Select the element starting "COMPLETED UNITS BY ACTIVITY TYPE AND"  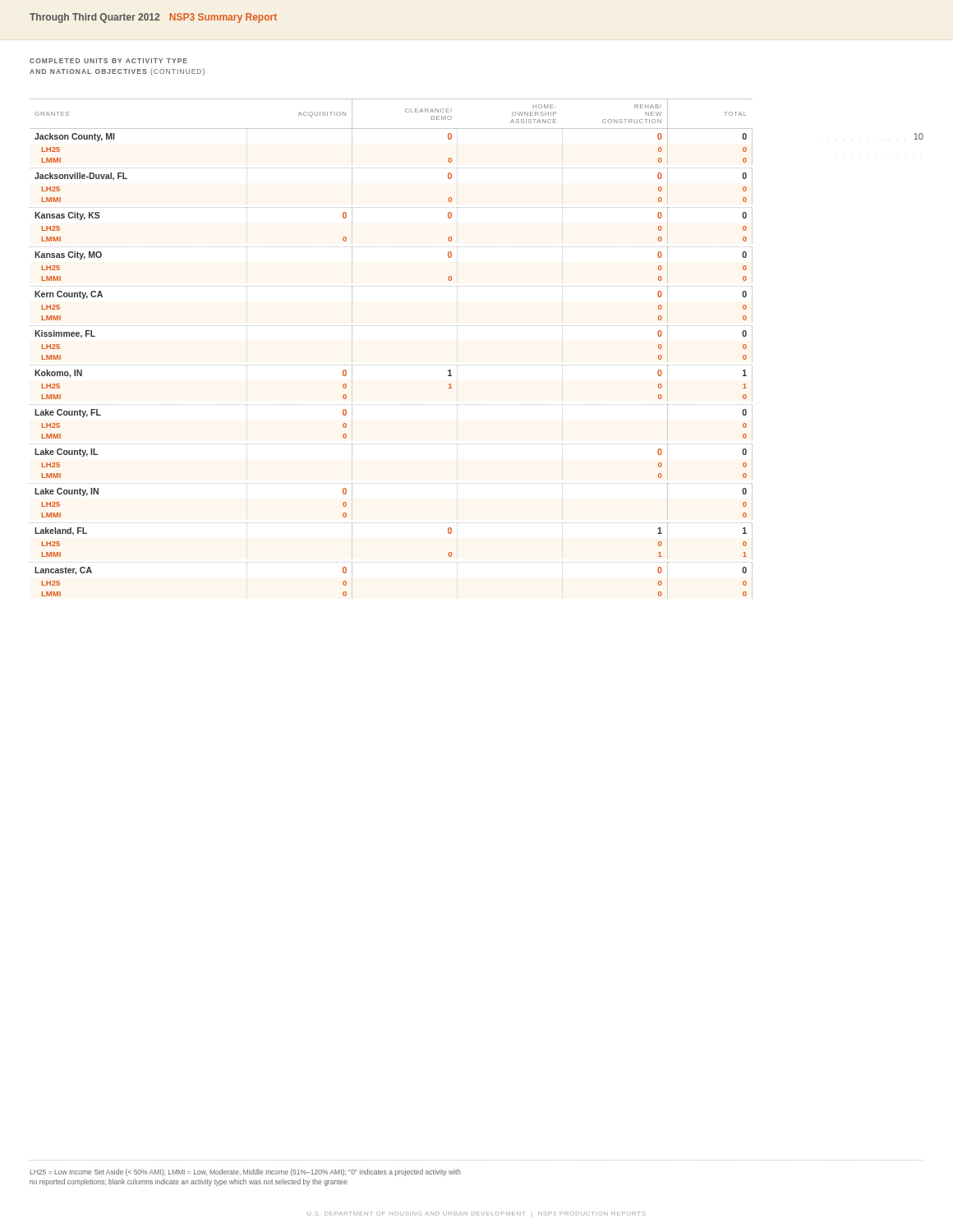click(118, 66)
